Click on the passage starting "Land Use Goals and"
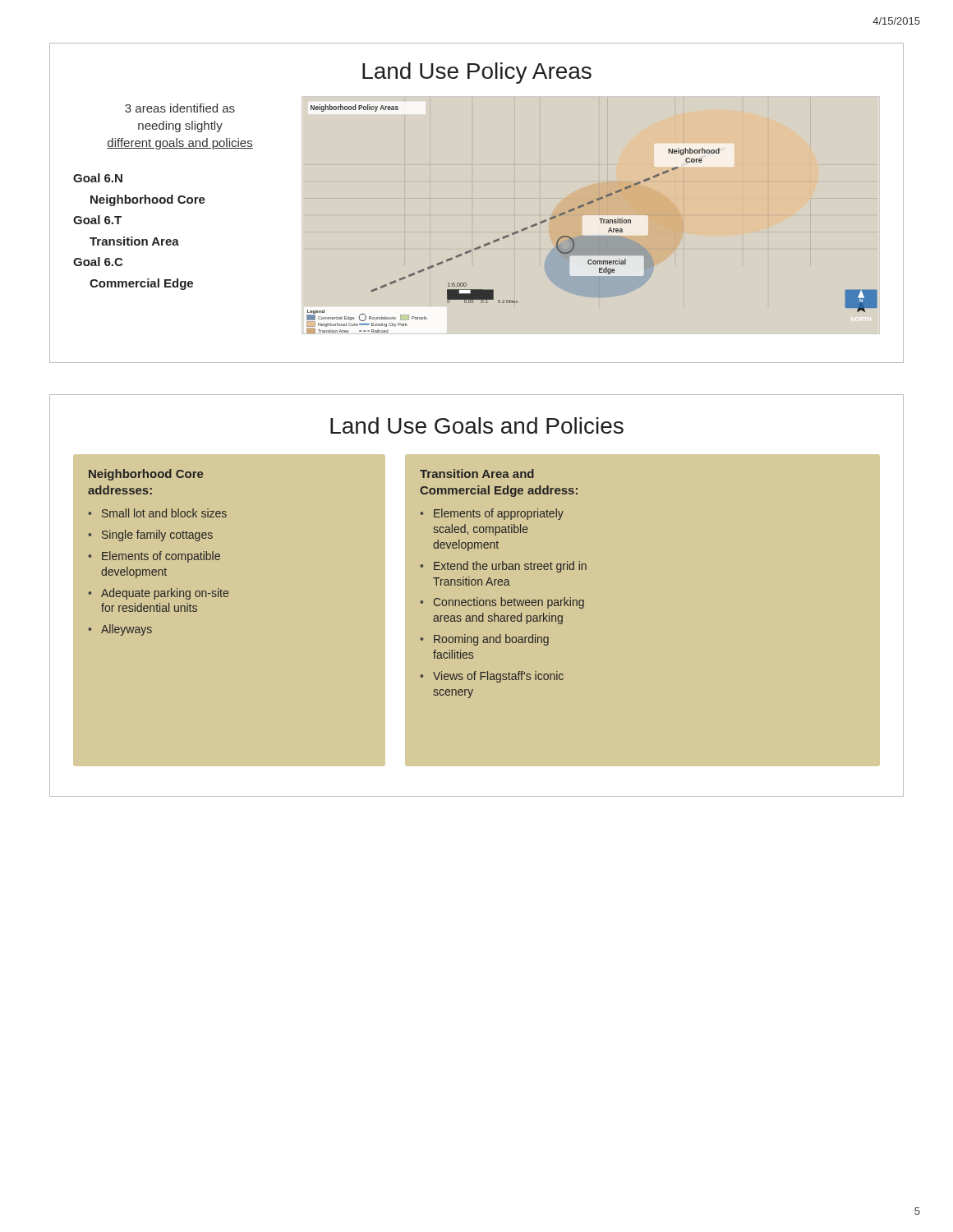This screenshot has width=953, height=1232. pyautogui.click(x=476, y=426)
